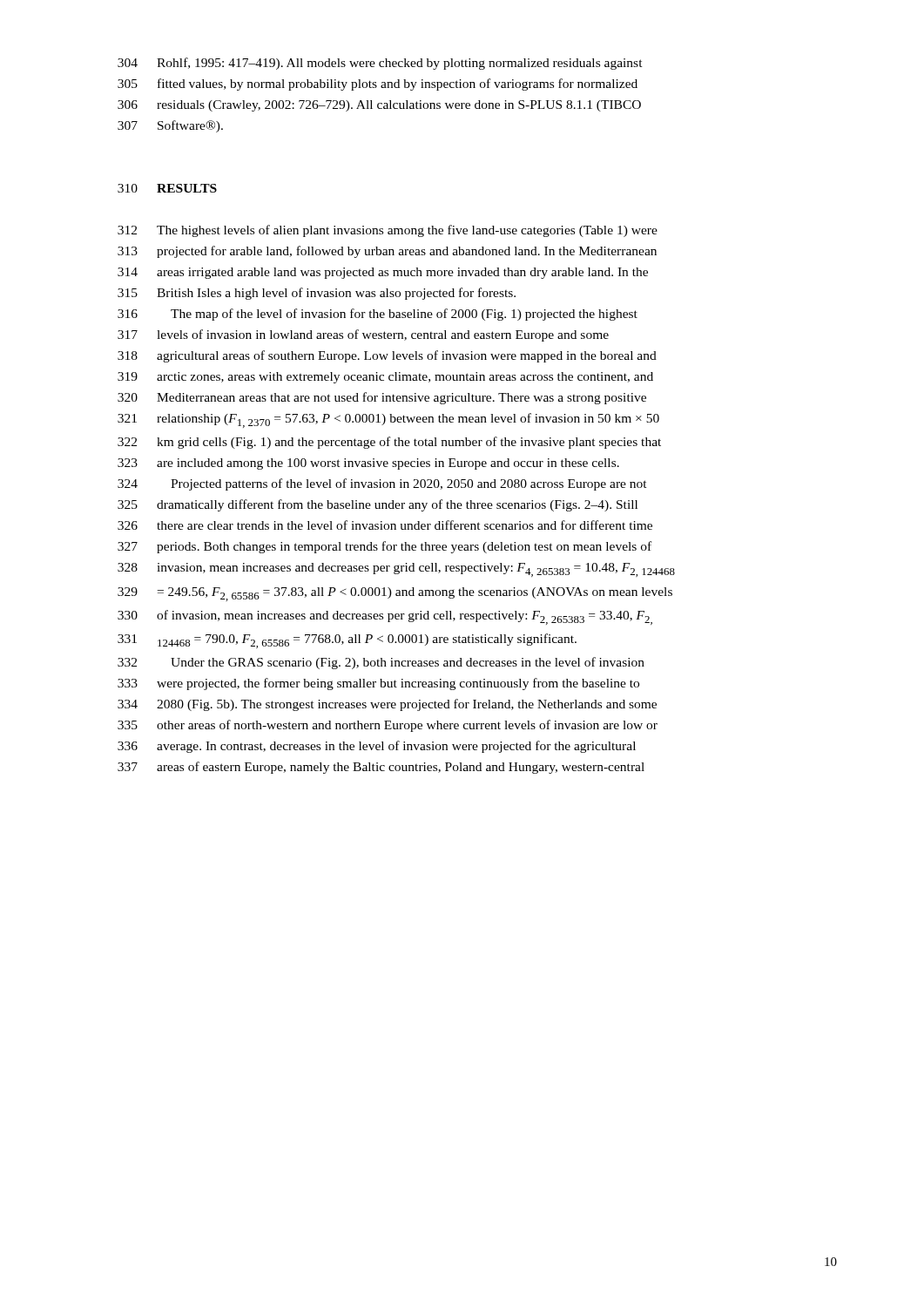This screenshot has width=924, height=1307.
Task: Select the text block starting "333 were projected, the former being smaller but"
Action: coord(471,683)
